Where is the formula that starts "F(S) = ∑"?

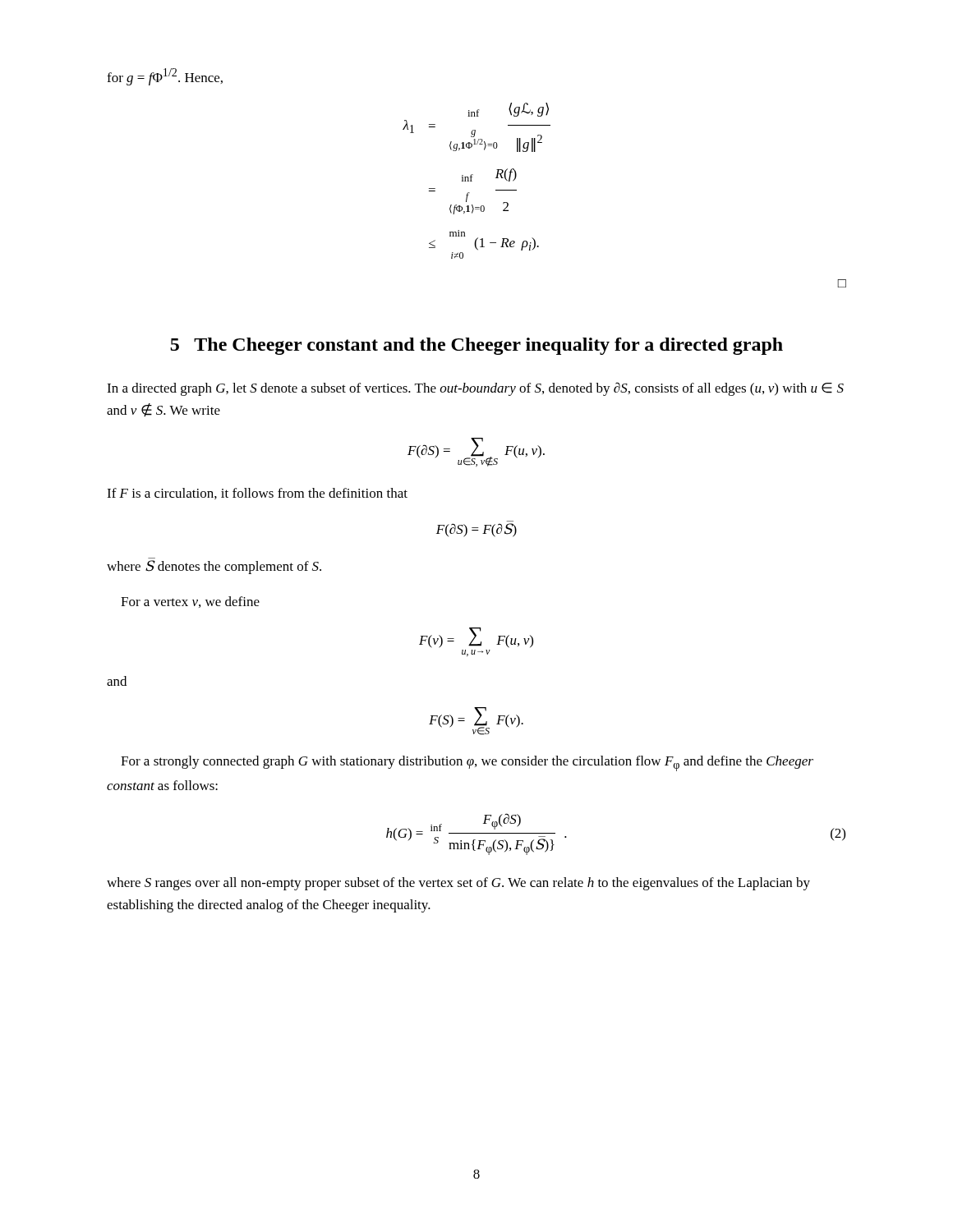[x=476, y=721]
